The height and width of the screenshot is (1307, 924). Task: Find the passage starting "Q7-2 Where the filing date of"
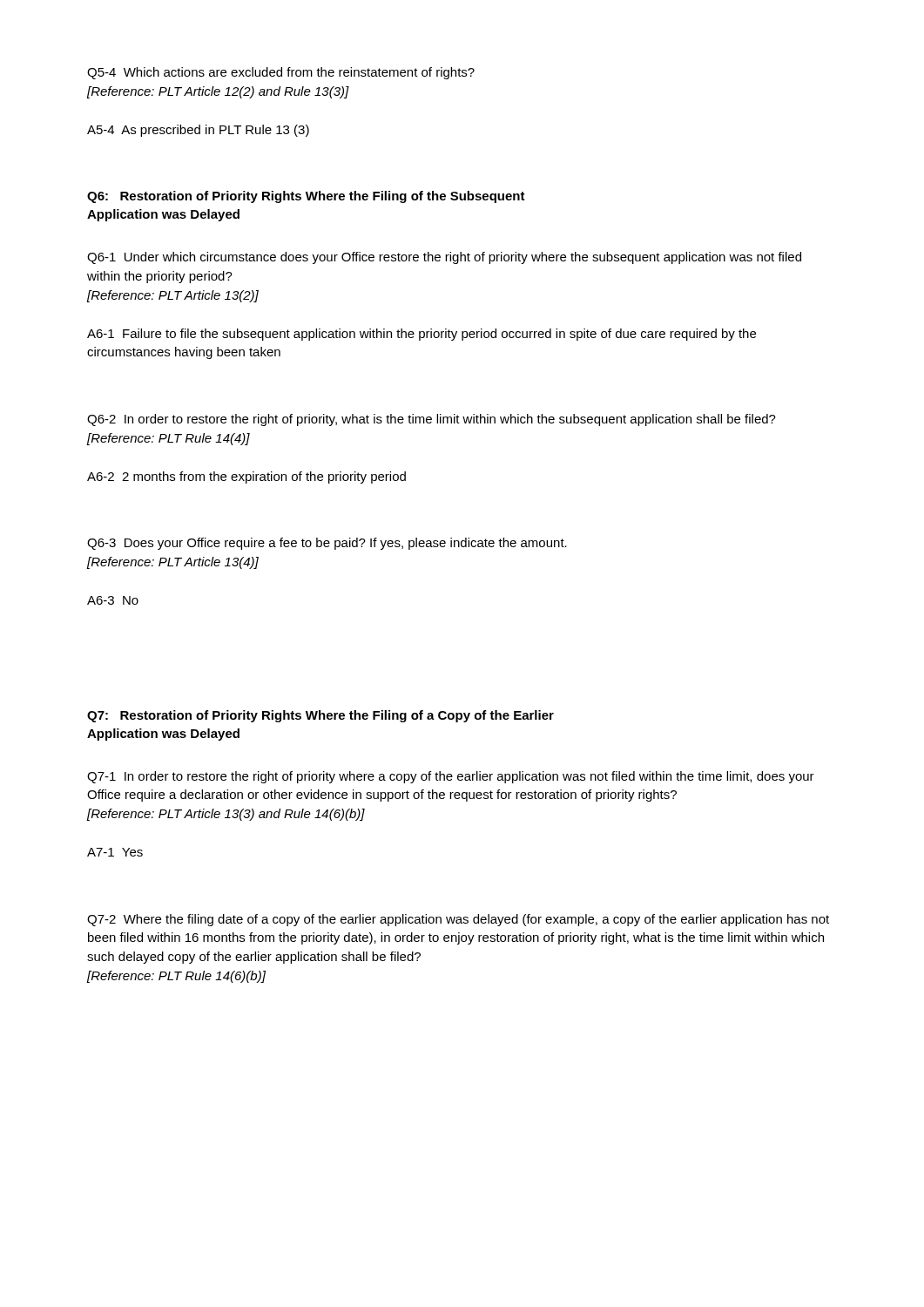click(x=458, y=947)
